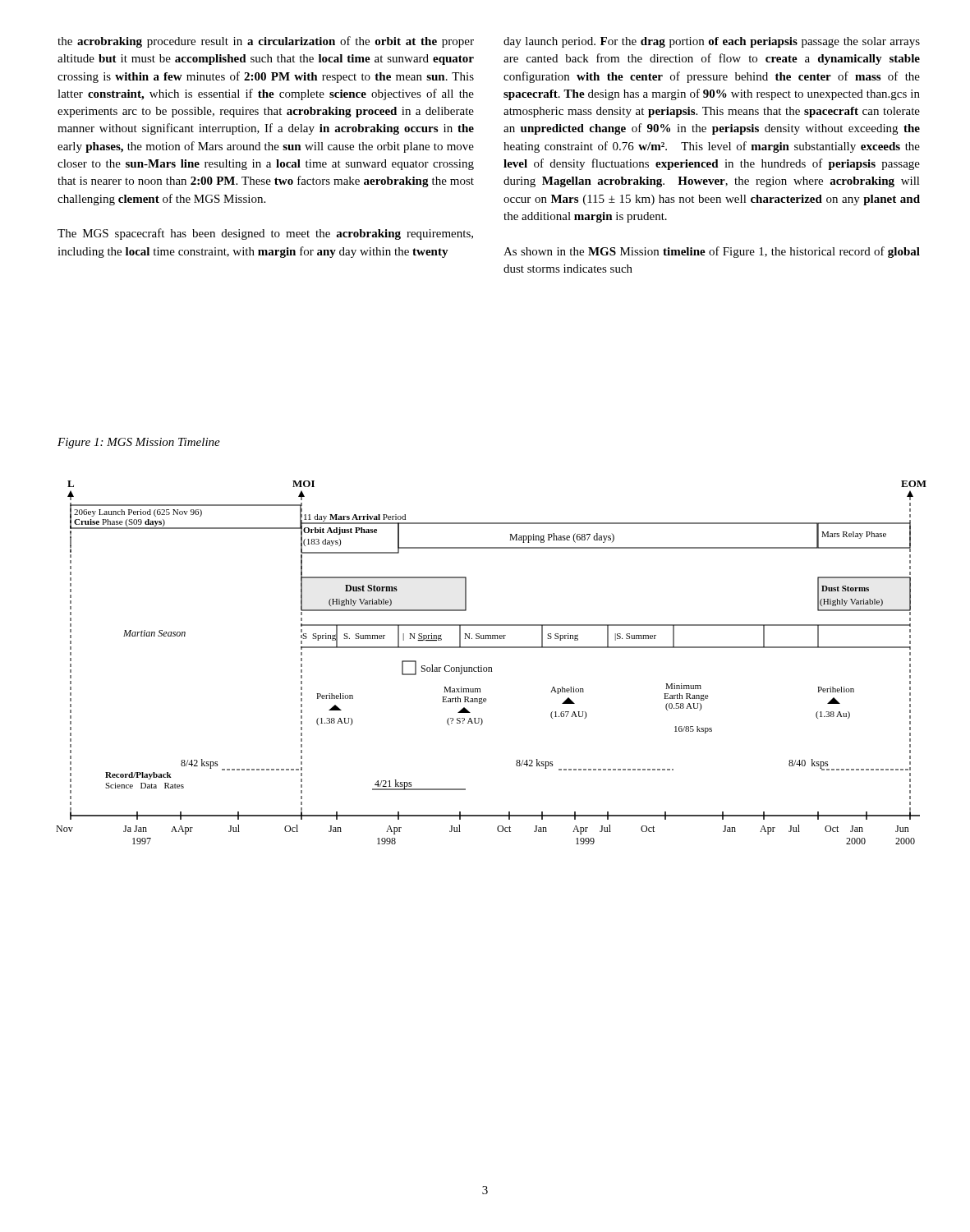Find the caption that says "Figure 1: MGS Mission Timeline"
970x1232 pixels.
click(x=139, y=442)
